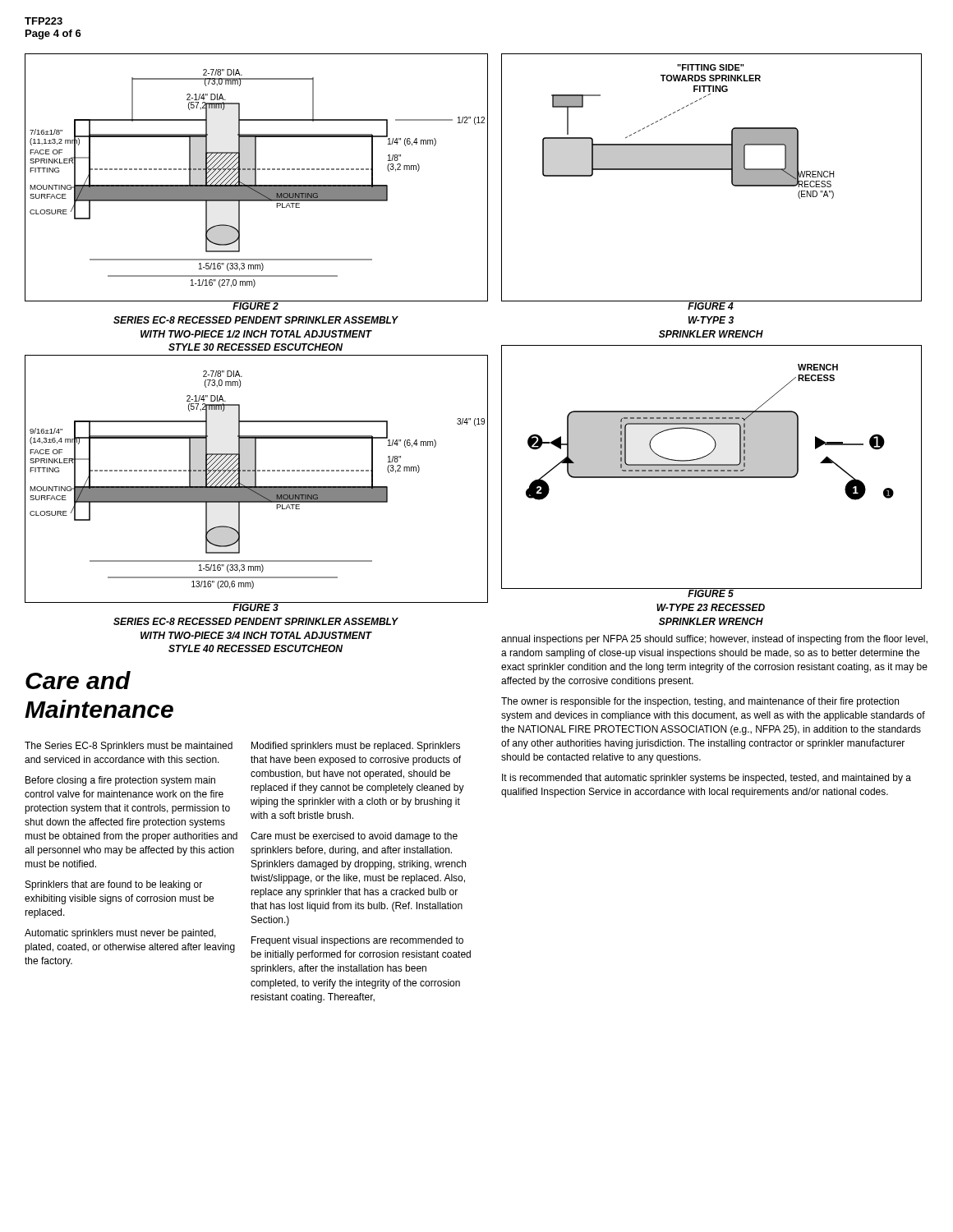Click on the element starting "It is recommended that automatic sprinkler"
953x1232 pixels.
point(706,785)
